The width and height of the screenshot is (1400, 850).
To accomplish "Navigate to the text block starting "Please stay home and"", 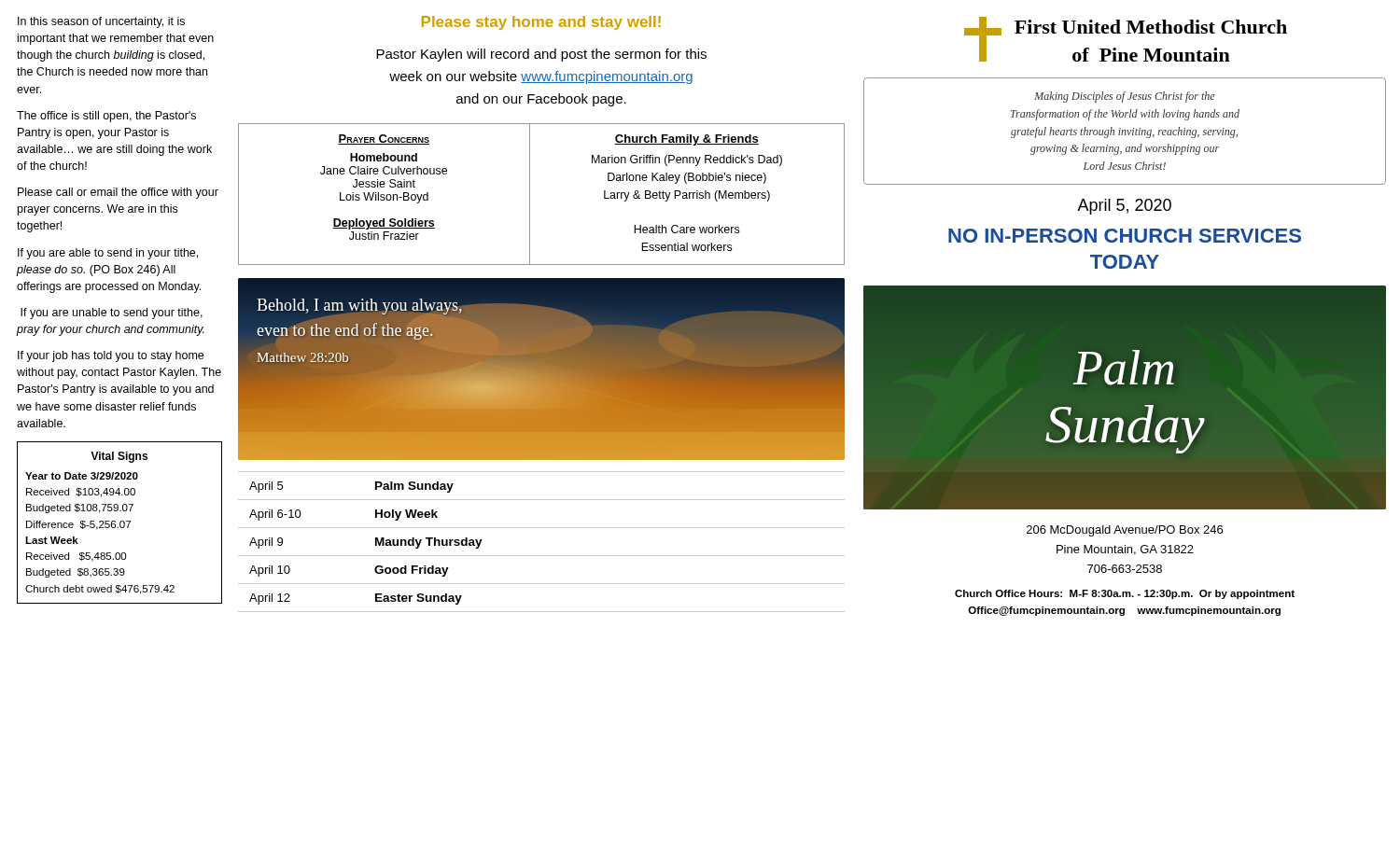I will click(541, 22).
